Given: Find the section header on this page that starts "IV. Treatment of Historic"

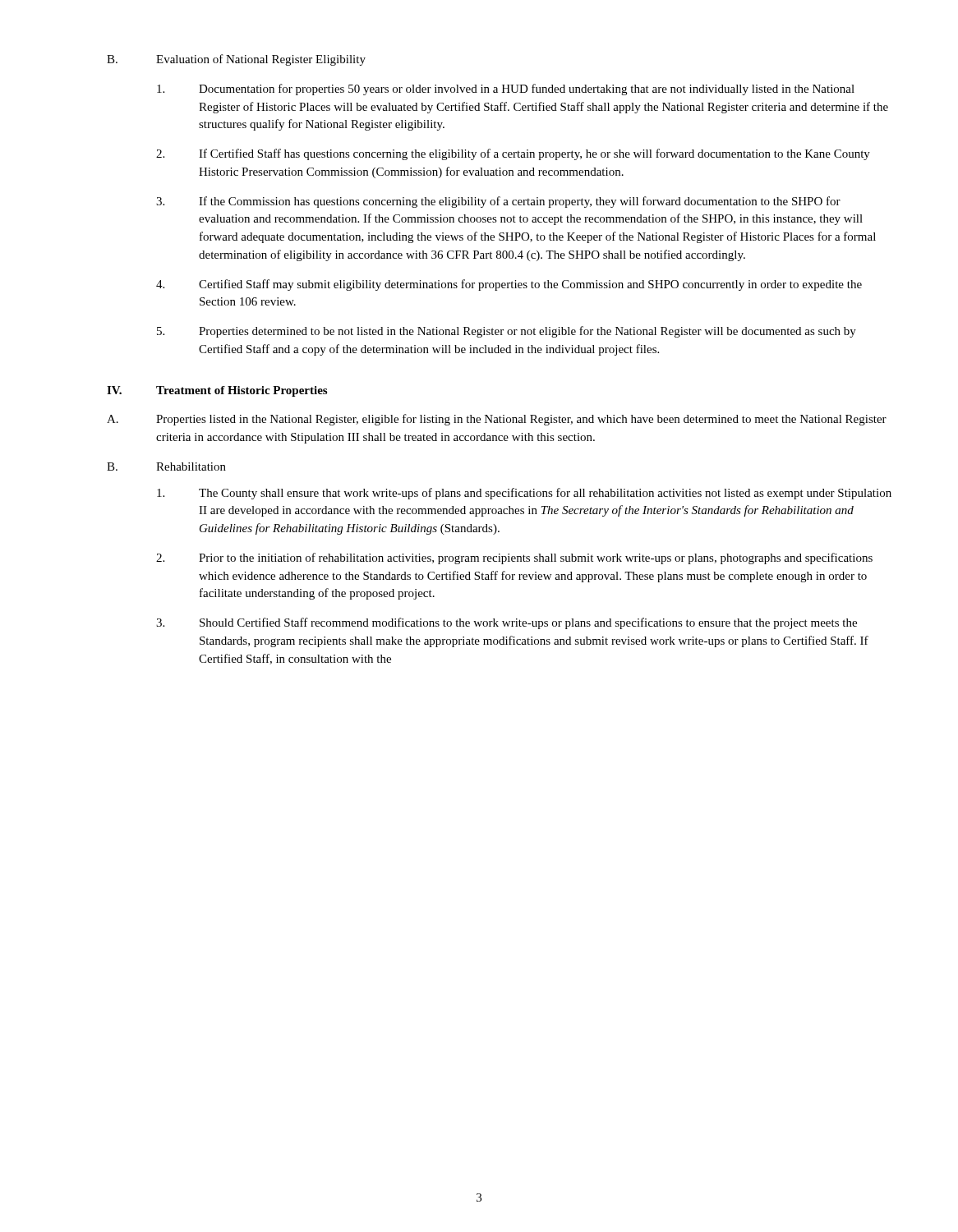Looking at the screenshot, I should click(217, 391).
